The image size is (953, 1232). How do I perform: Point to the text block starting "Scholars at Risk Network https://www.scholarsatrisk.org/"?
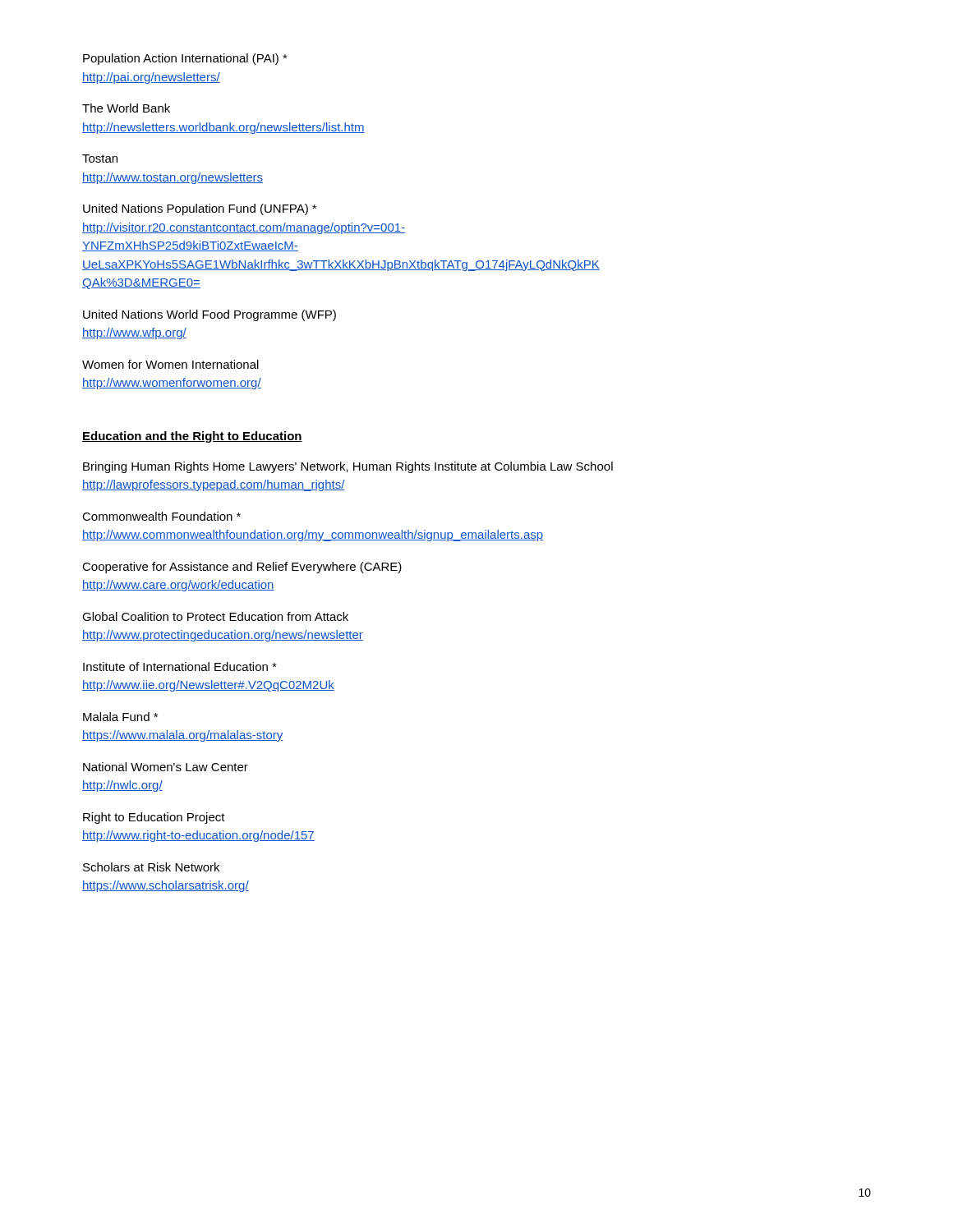(x=151, y=867)
